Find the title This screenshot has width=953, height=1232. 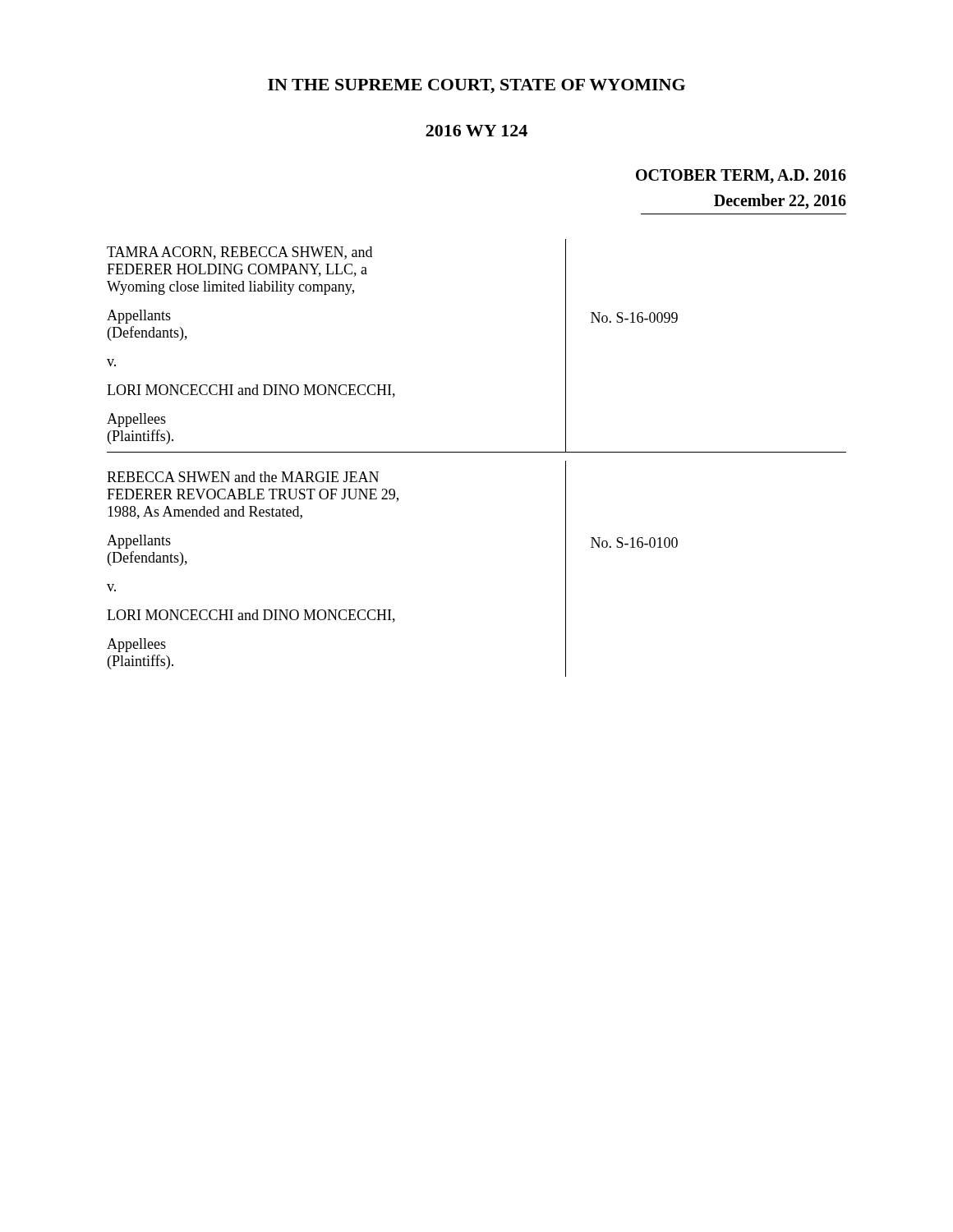pos(476,84)
